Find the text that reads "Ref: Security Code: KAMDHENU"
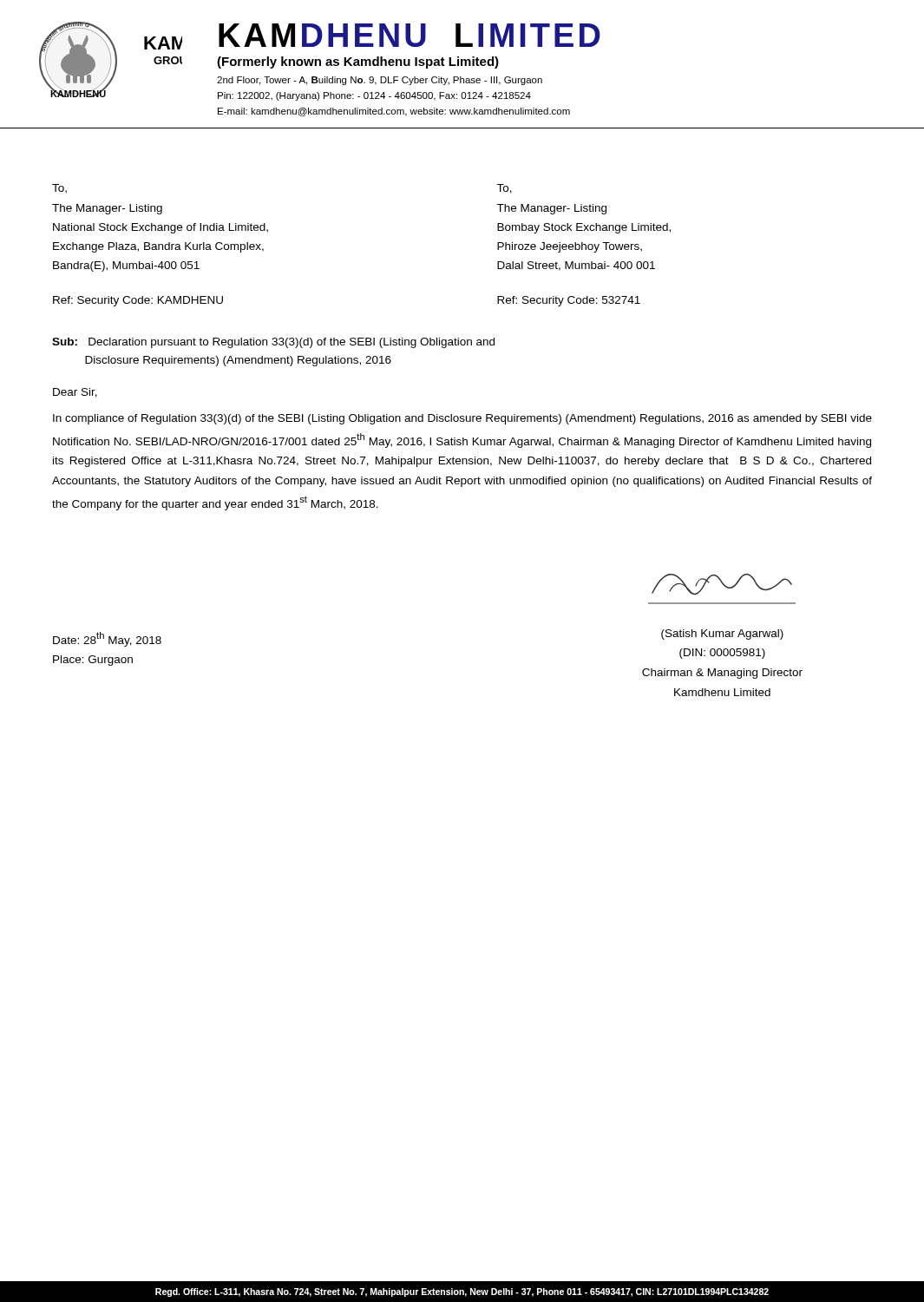Viewport: 924px width, 1302px height. click(x=138, y=300)
